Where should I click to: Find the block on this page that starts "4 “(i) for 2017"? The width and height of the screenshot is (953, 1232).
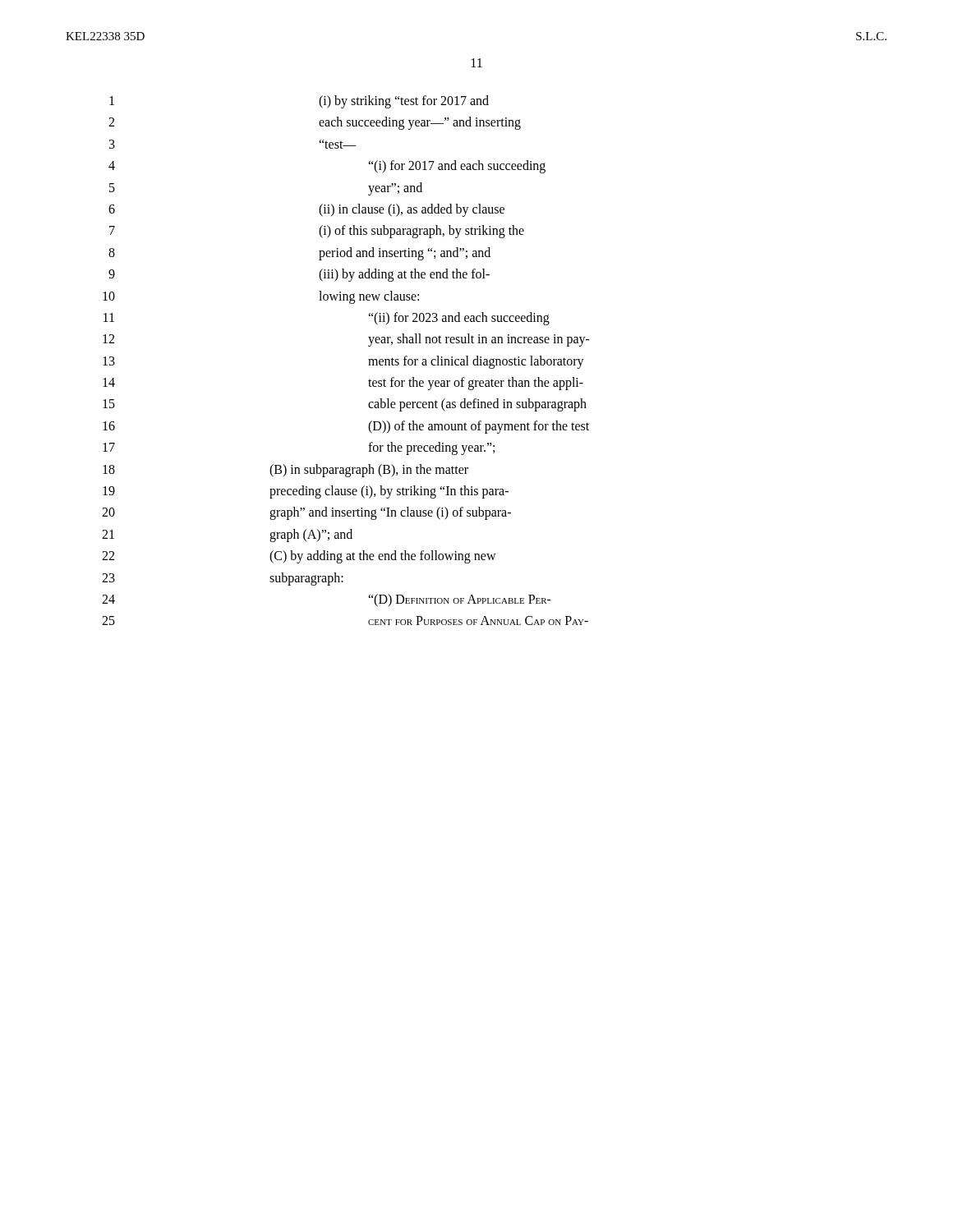[x=476, y=166]
